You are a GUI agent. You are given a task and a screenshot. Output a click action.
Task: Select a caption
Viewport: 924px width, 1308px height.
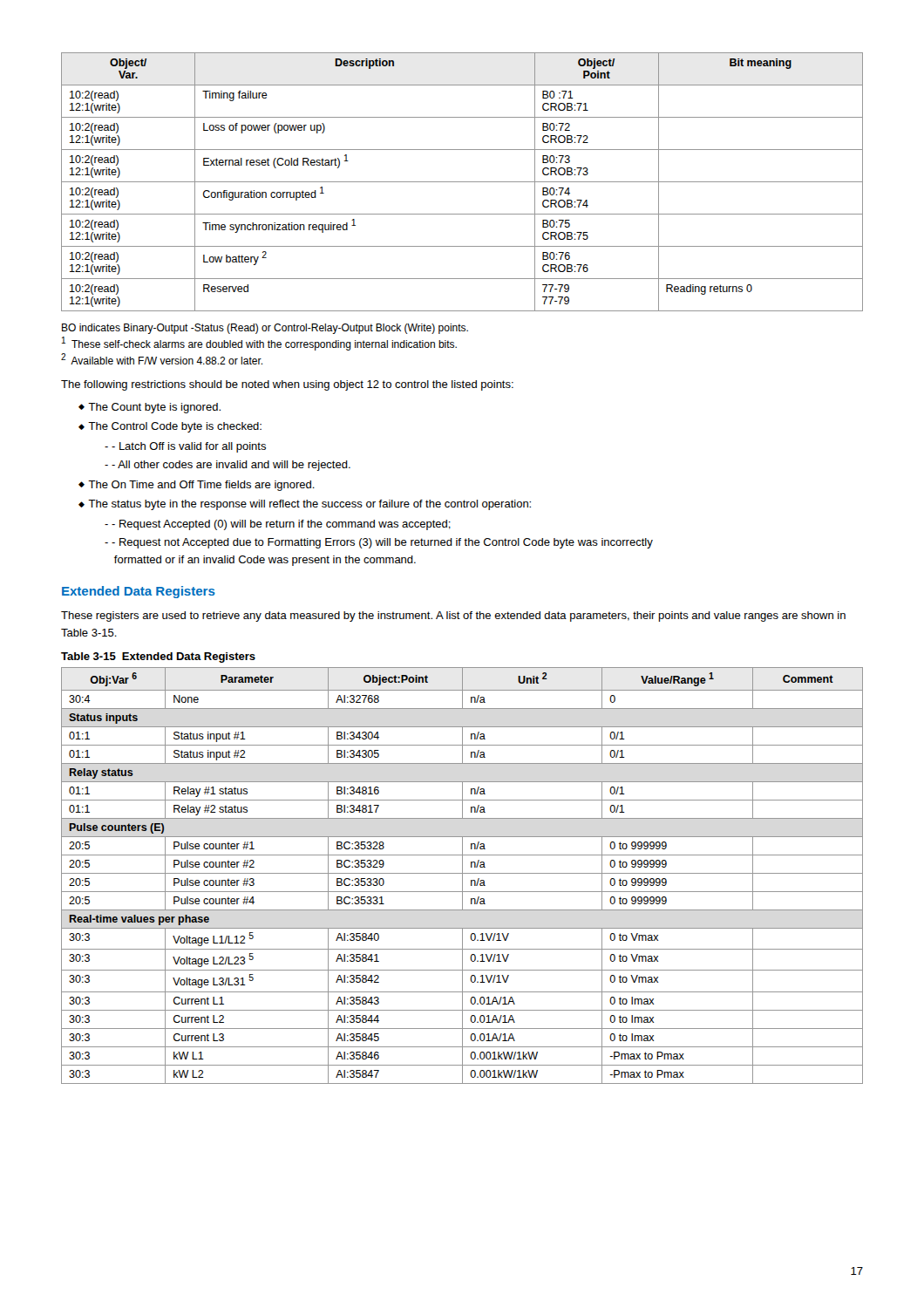(158, 656)
